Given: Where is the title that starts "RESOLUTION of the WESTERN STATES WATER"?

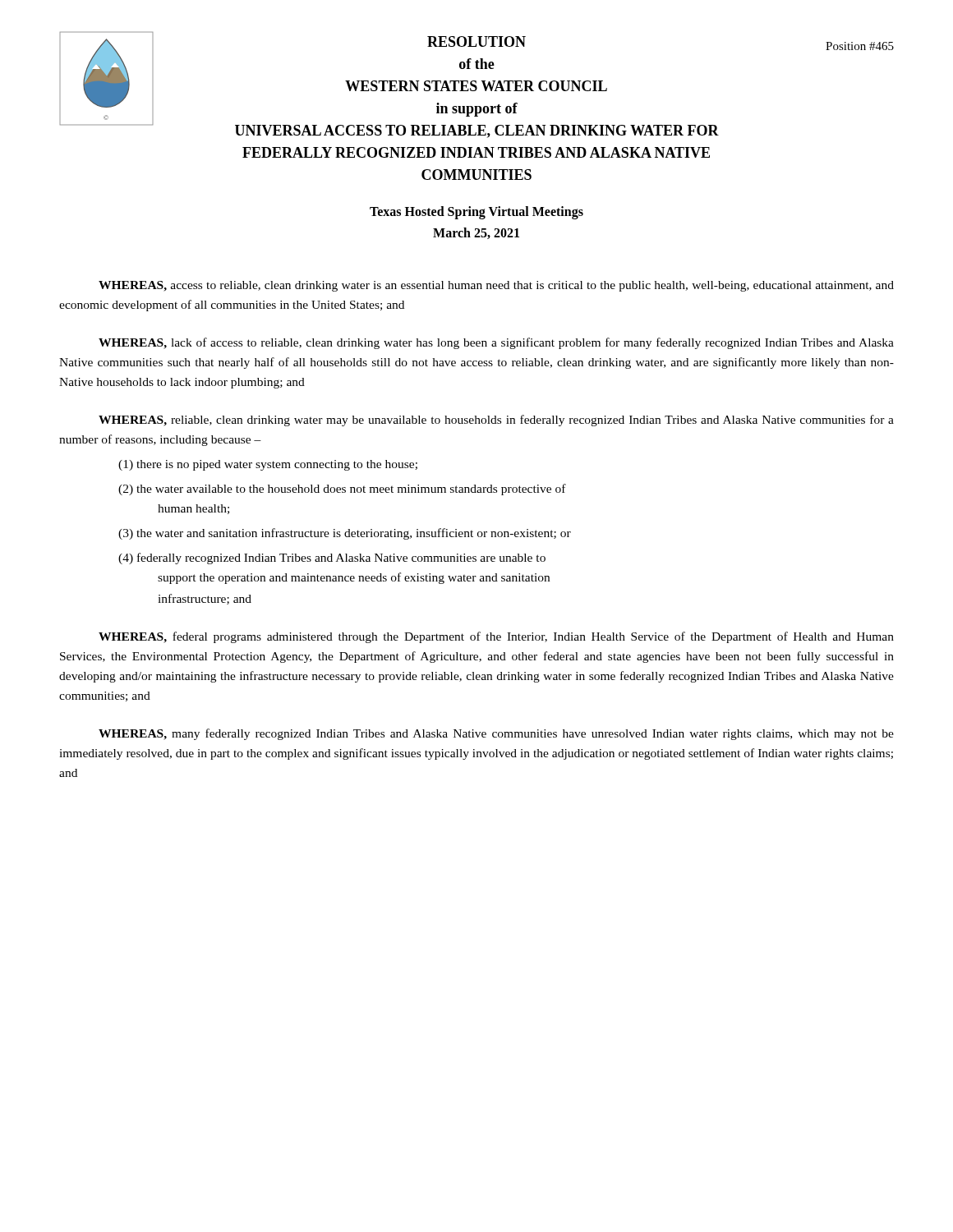Looking at the screenshot, I should pos(476,109).
